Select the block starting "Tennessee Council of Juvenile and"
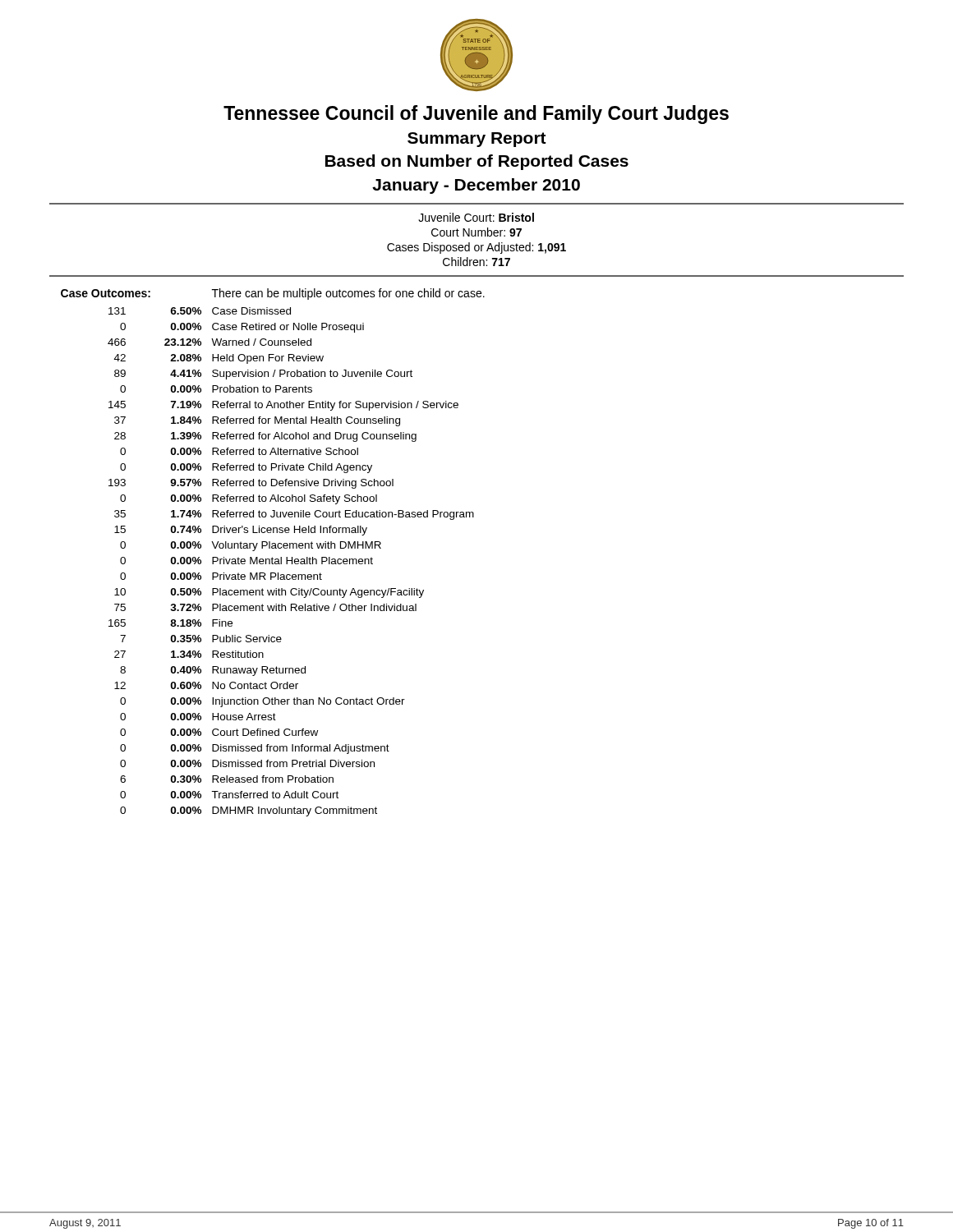The image size is (953, 1232). pos(476,149)
